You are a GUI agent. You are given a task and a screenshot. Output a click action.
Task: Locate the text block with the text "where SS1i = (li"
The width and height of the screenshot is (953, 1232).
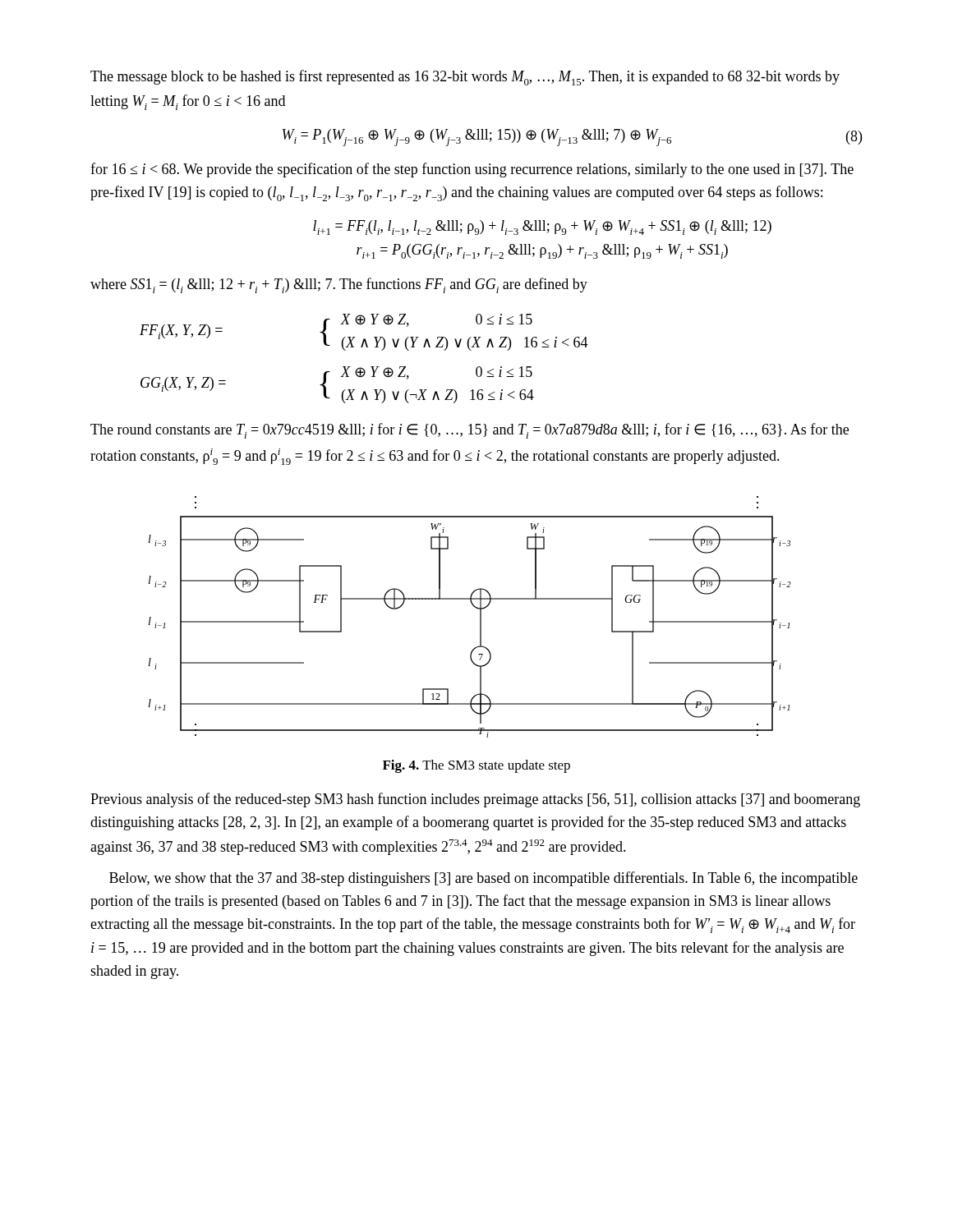pos(339,285)
